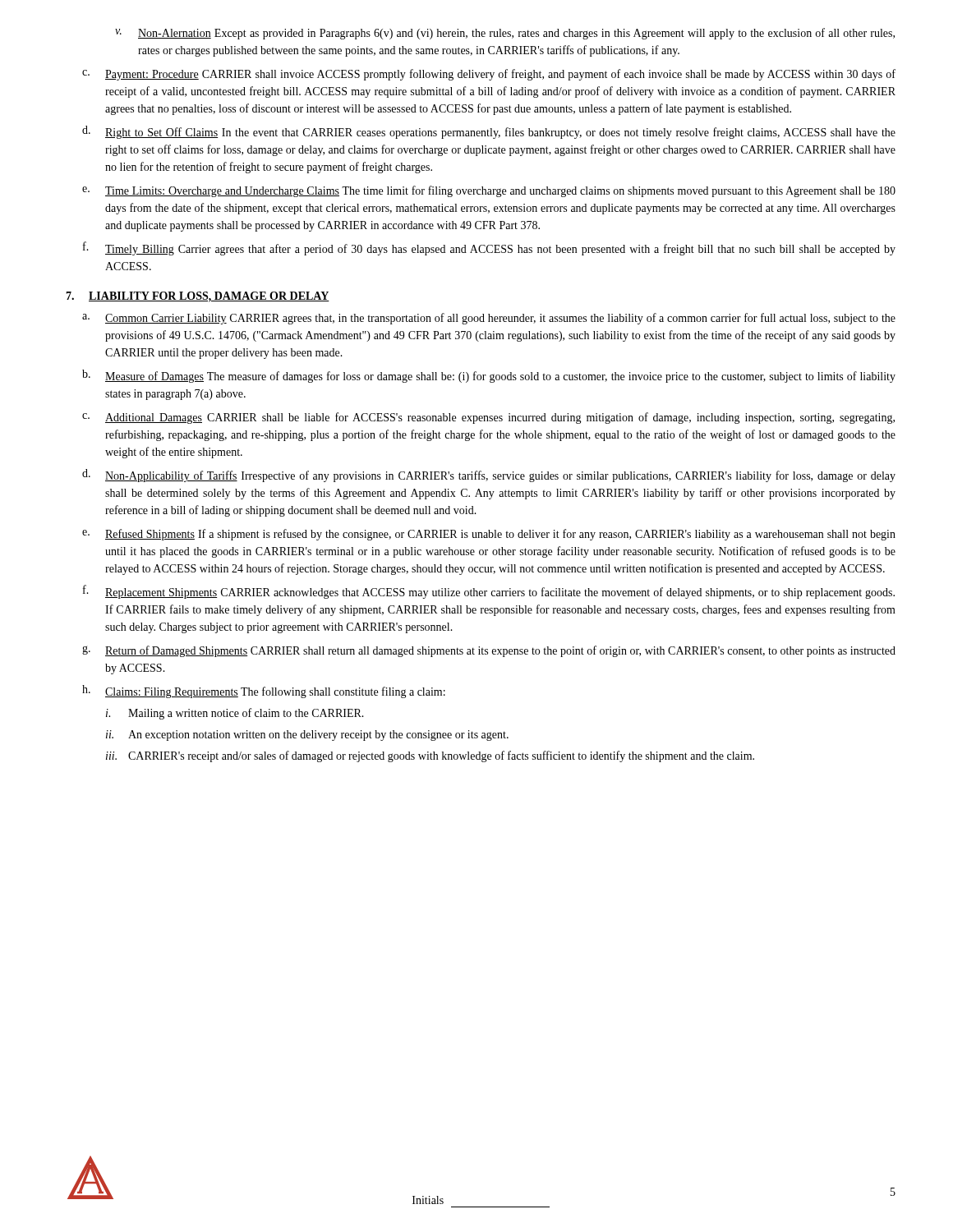Point to the text starting "v. Non-Alernation Except as provided"
The image size is (953, 1232).
tap(505, 42)
